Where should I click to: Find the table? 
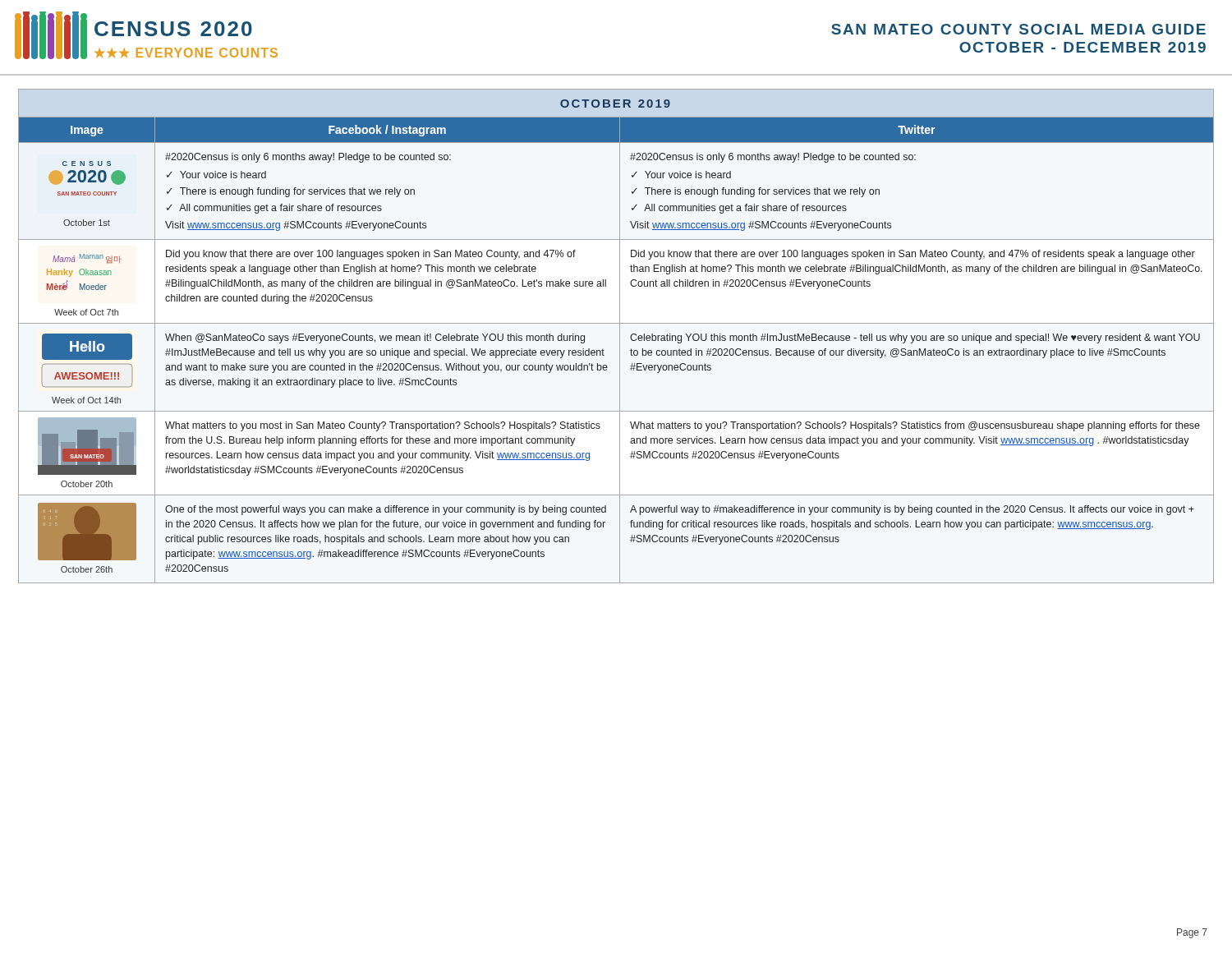(x=616, y=336)
